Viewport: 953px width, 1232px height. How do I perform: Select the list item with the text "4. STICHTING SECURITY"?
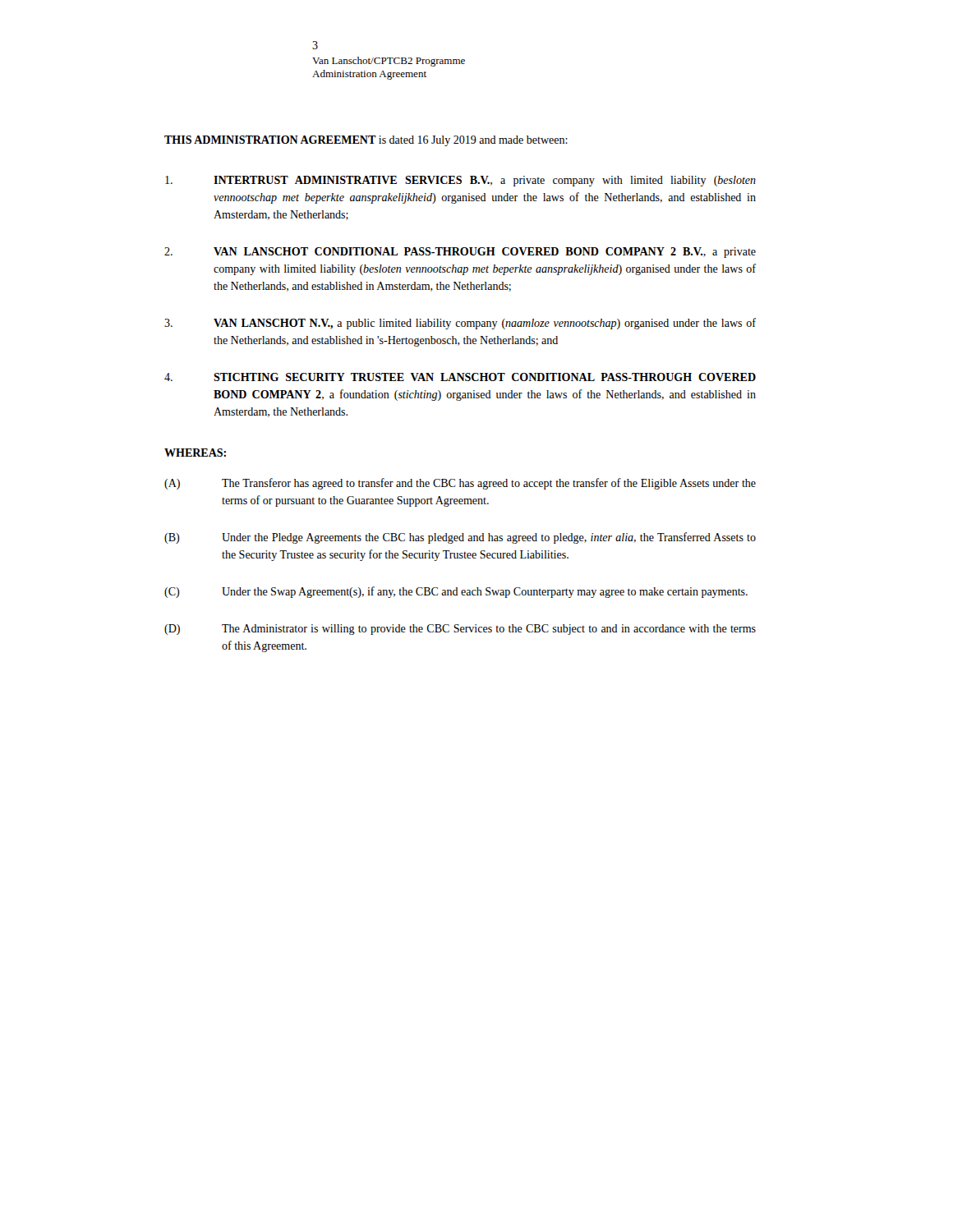(460, 395)
